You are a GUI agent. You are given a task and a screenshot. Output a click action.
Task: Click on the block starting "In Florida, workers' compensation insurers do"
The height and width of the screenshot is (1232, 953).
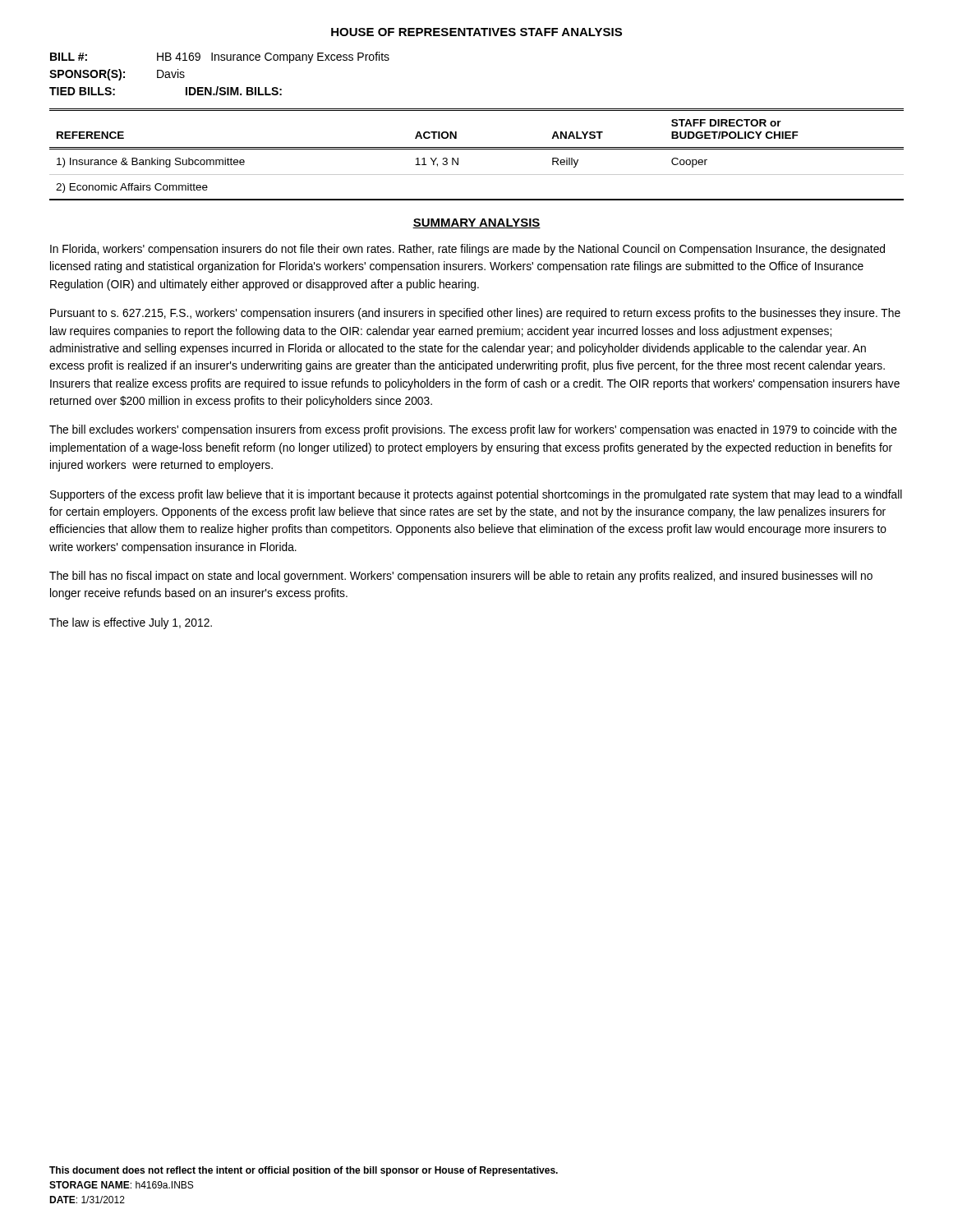click(x=467, y=267)
